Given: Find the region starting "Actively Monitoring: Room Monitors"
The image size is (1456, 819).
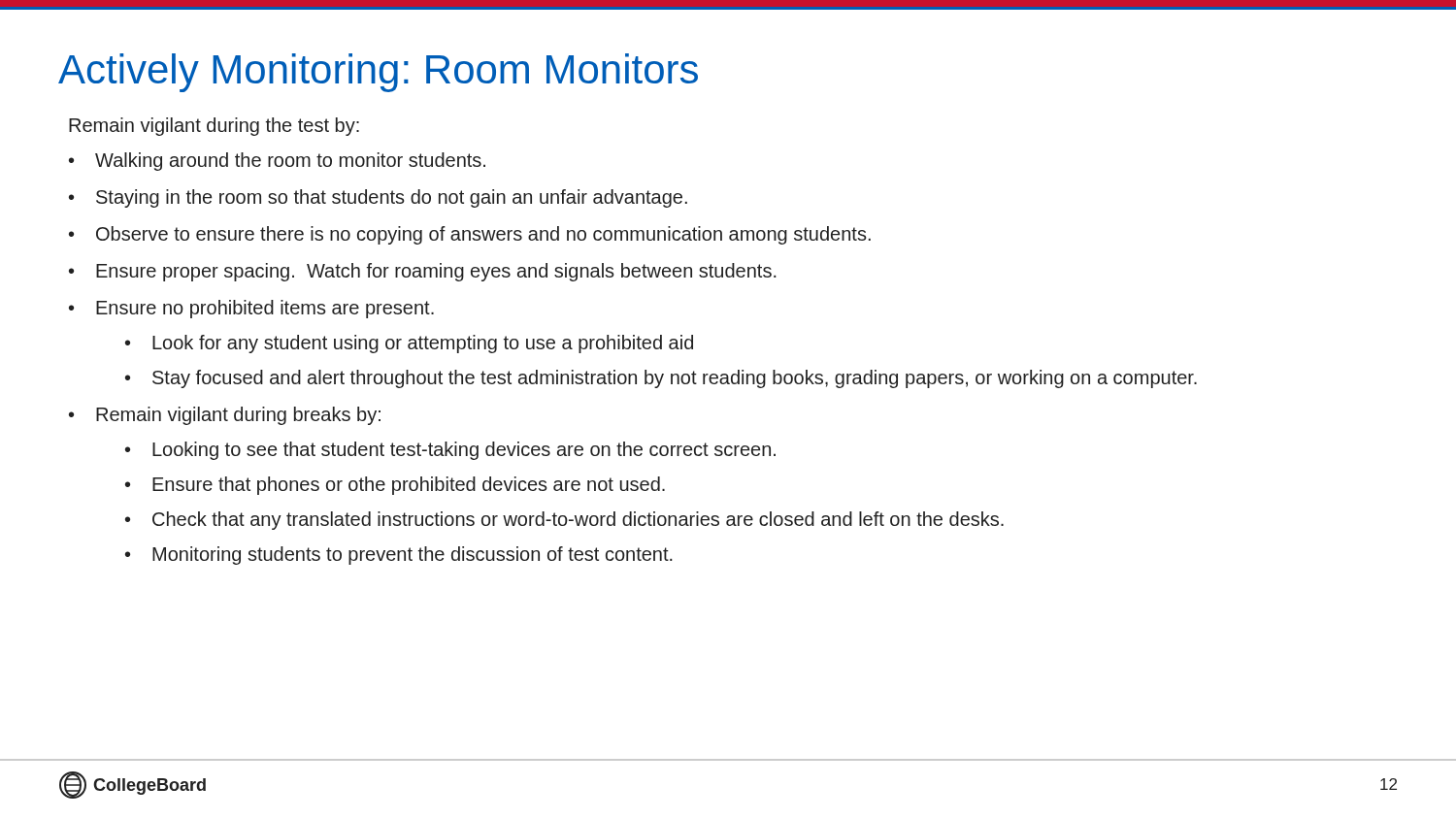Looking at the screenshot, I should point(379,69).
